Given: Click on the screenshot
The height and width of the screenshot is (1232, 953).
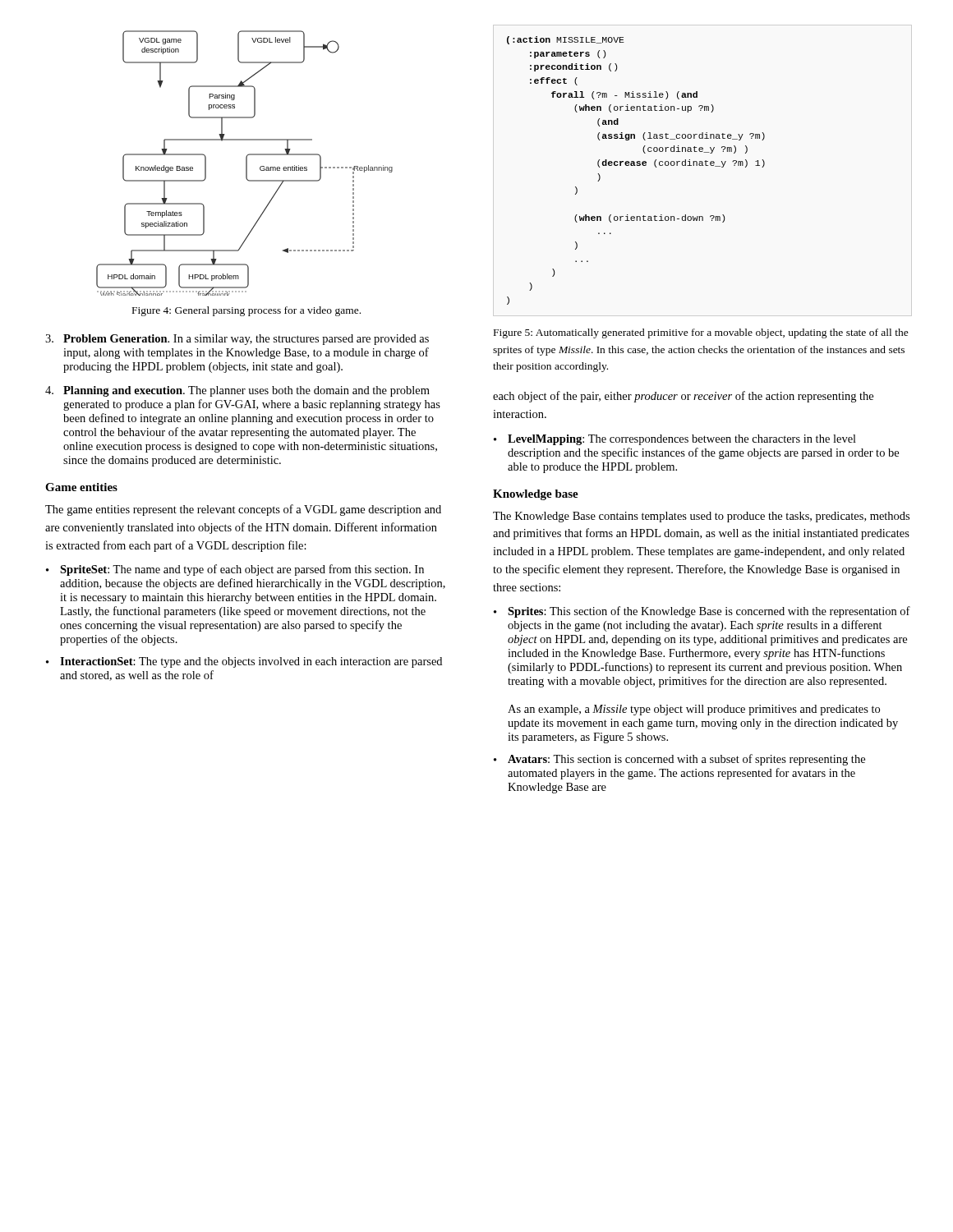Looking at the screenshot, I should click(702, 171).
